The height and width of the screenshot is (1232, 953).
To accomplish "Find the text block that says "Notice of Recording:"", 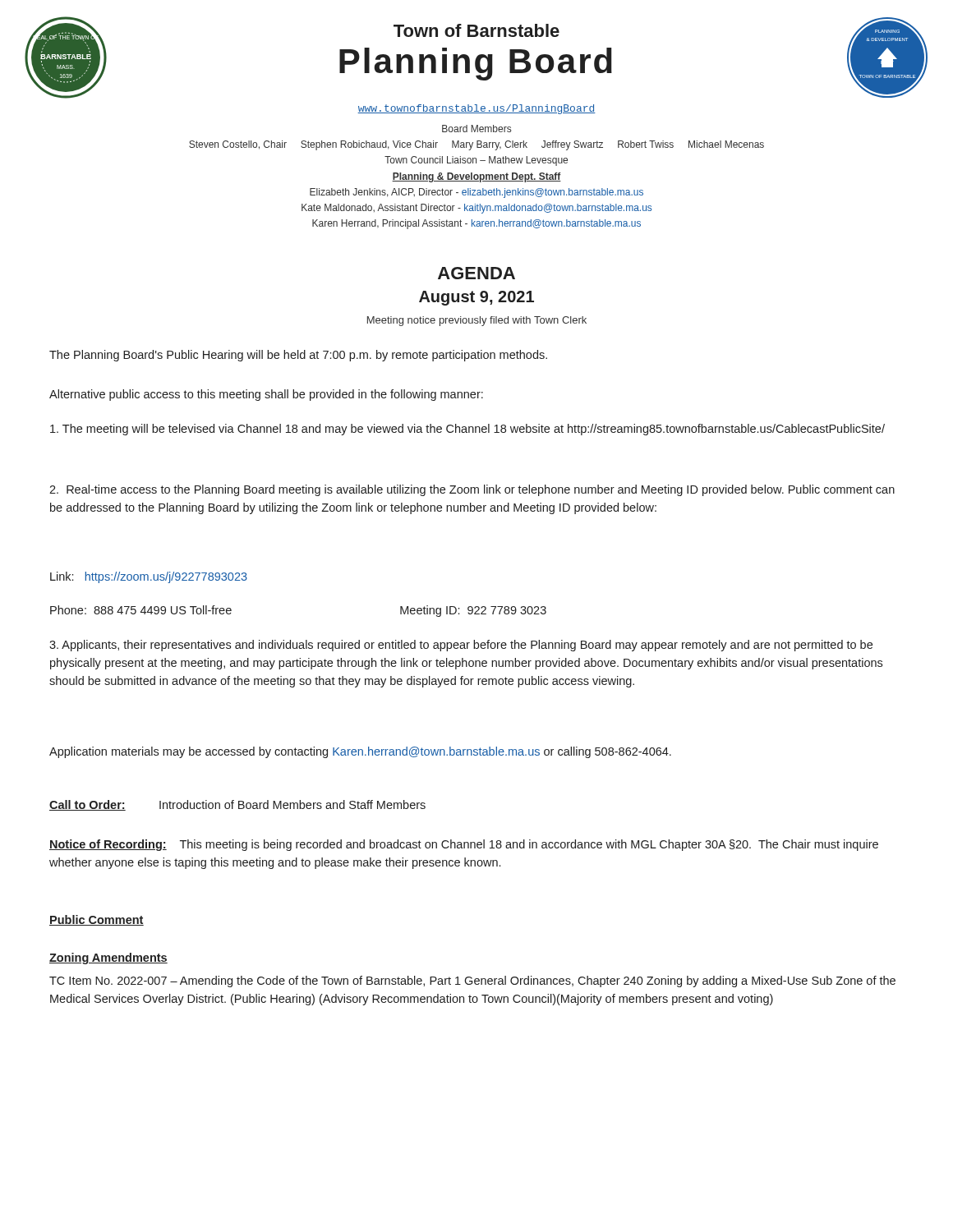I will (x=464, y=853).
